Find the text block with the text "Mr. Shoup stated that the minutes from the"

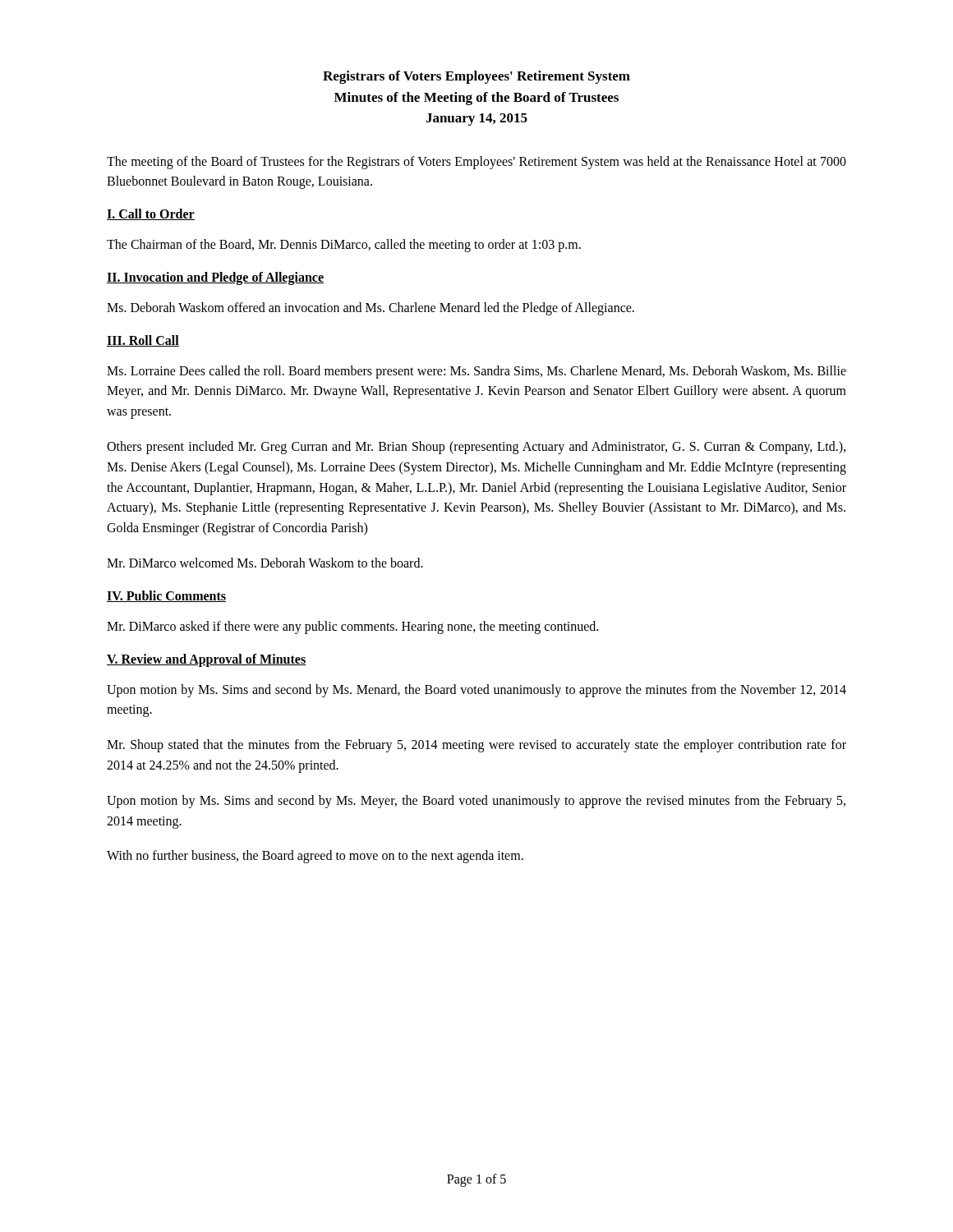click(476, 755)
